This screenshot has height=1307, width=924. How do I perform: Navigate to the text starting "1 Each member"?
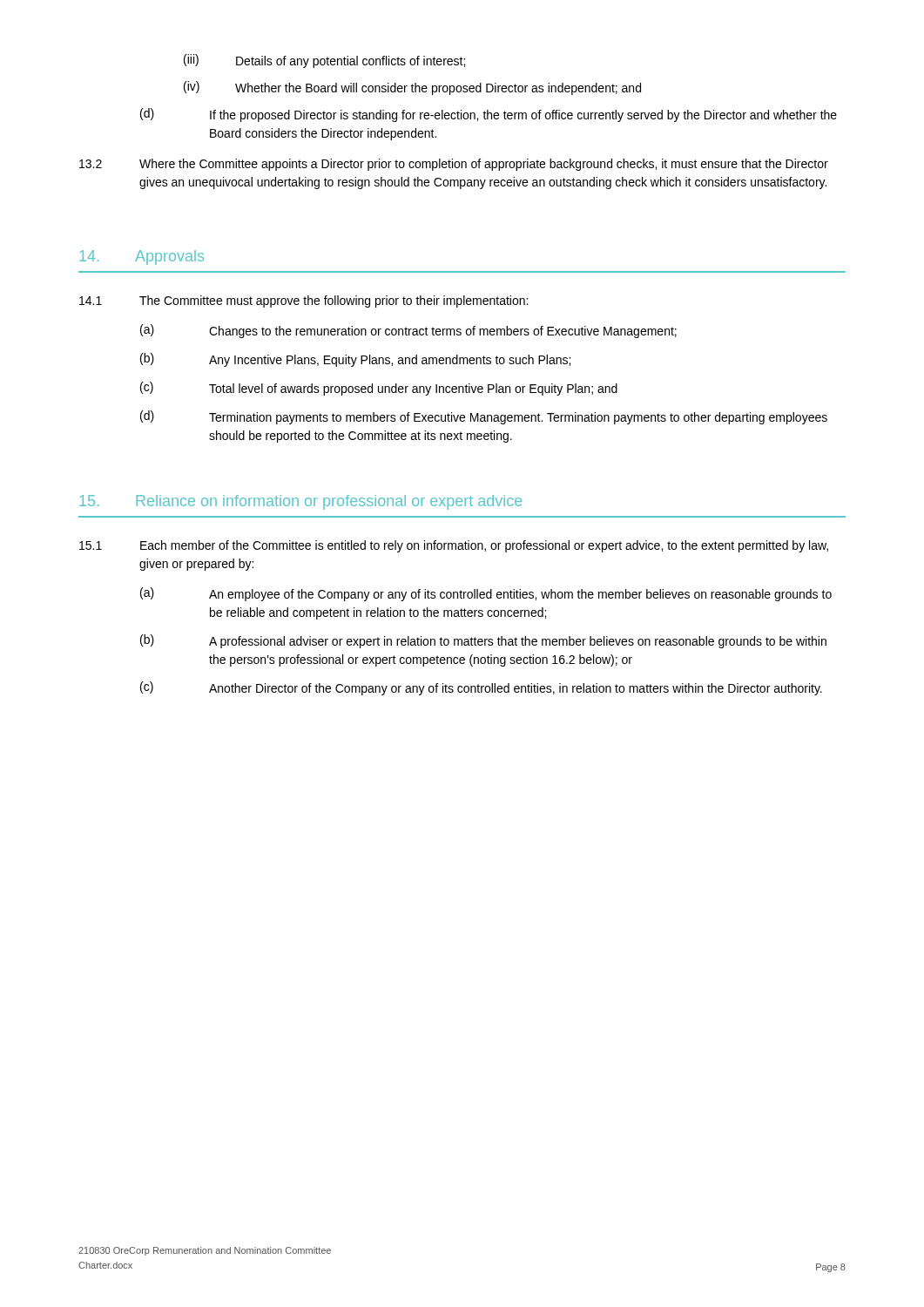click(462, 555)
